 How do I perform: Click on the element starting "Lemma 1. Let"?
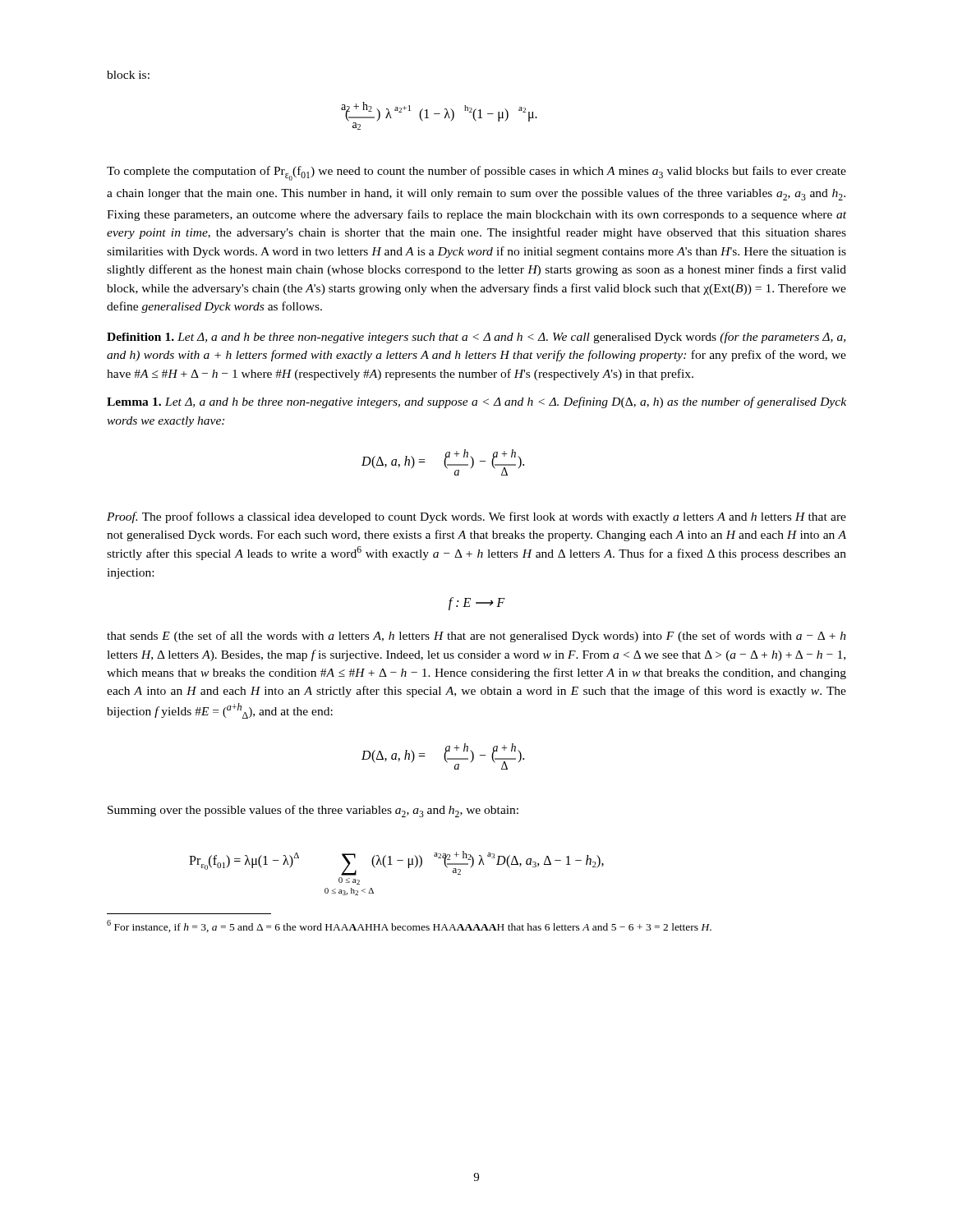click(476, 411)
